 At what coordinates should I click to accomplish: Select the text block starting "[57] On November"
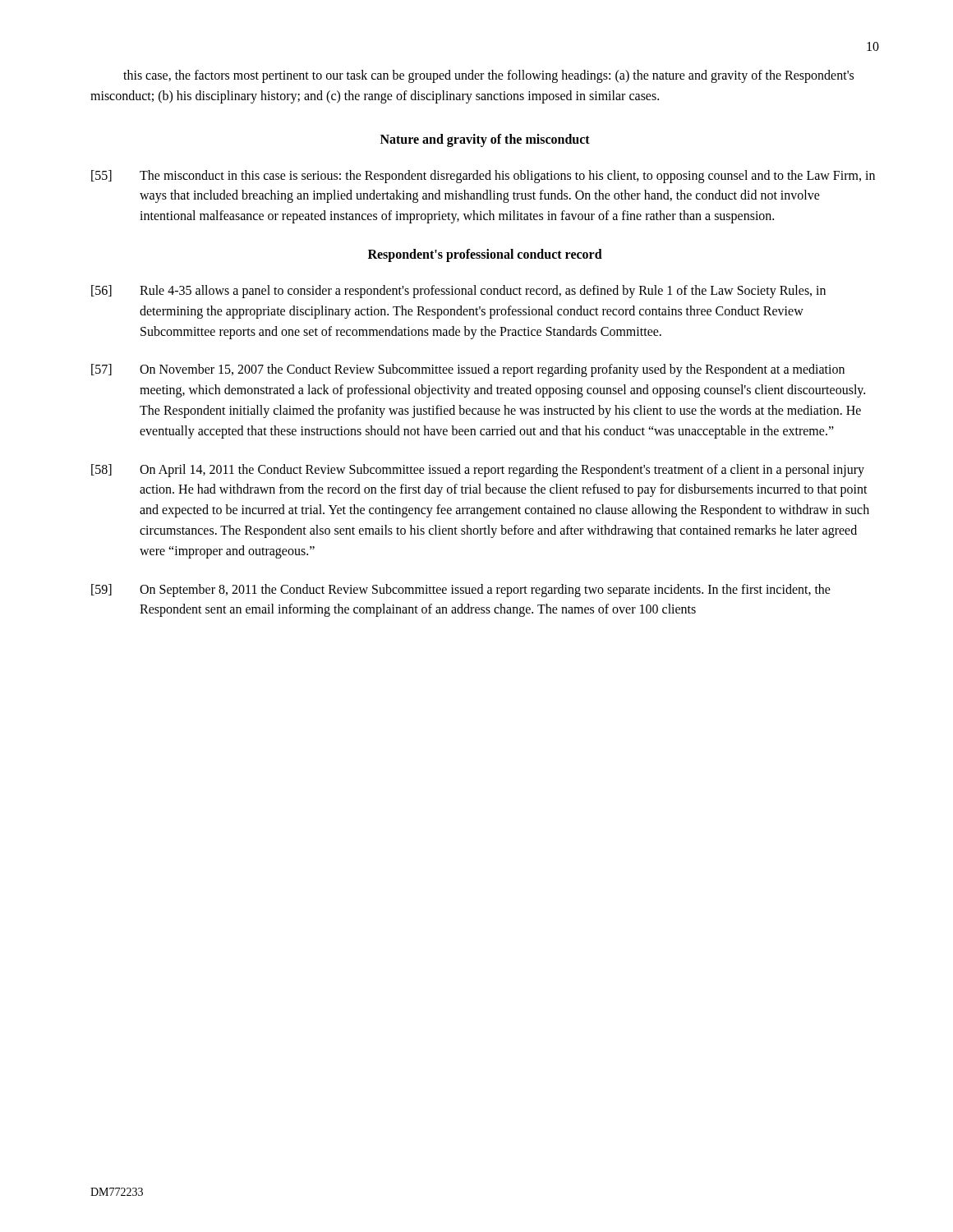pos(485,401)
